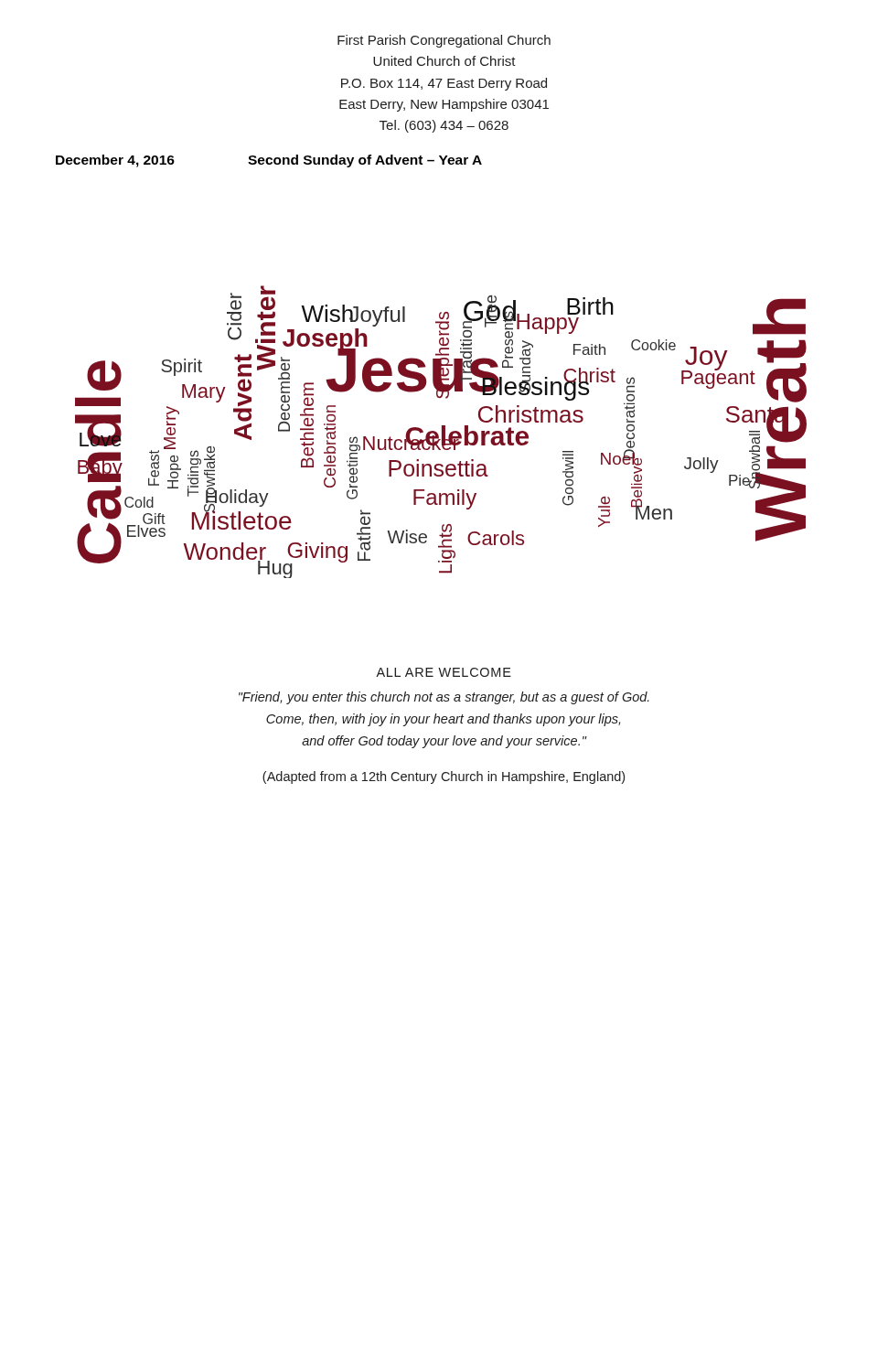
Task: Find the block on this page that starts "December 4, 2016 Second Sunday"
Action: click(268, 160)
